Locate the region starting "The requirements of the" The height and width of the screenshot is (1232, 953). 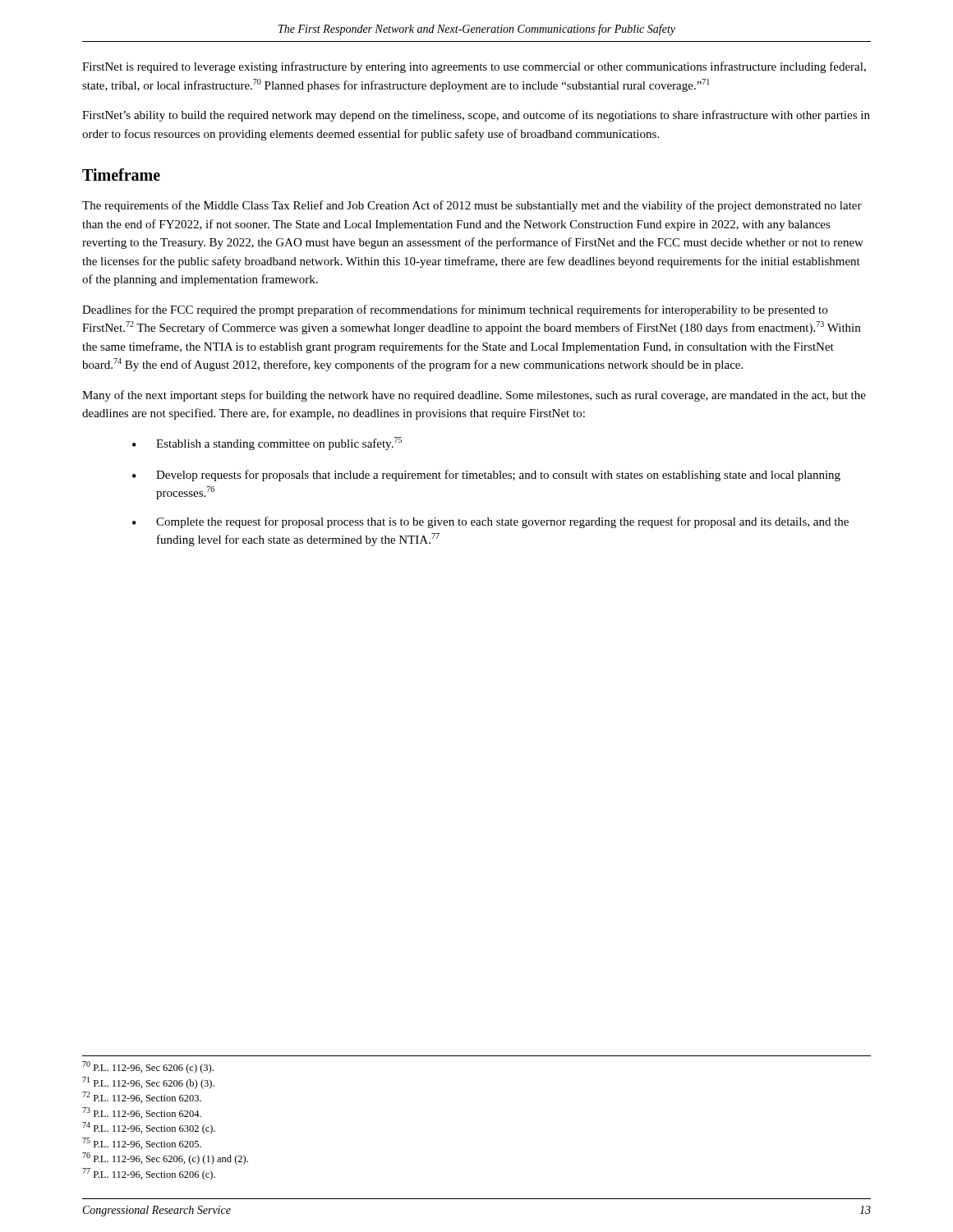(x=473, y=242)
